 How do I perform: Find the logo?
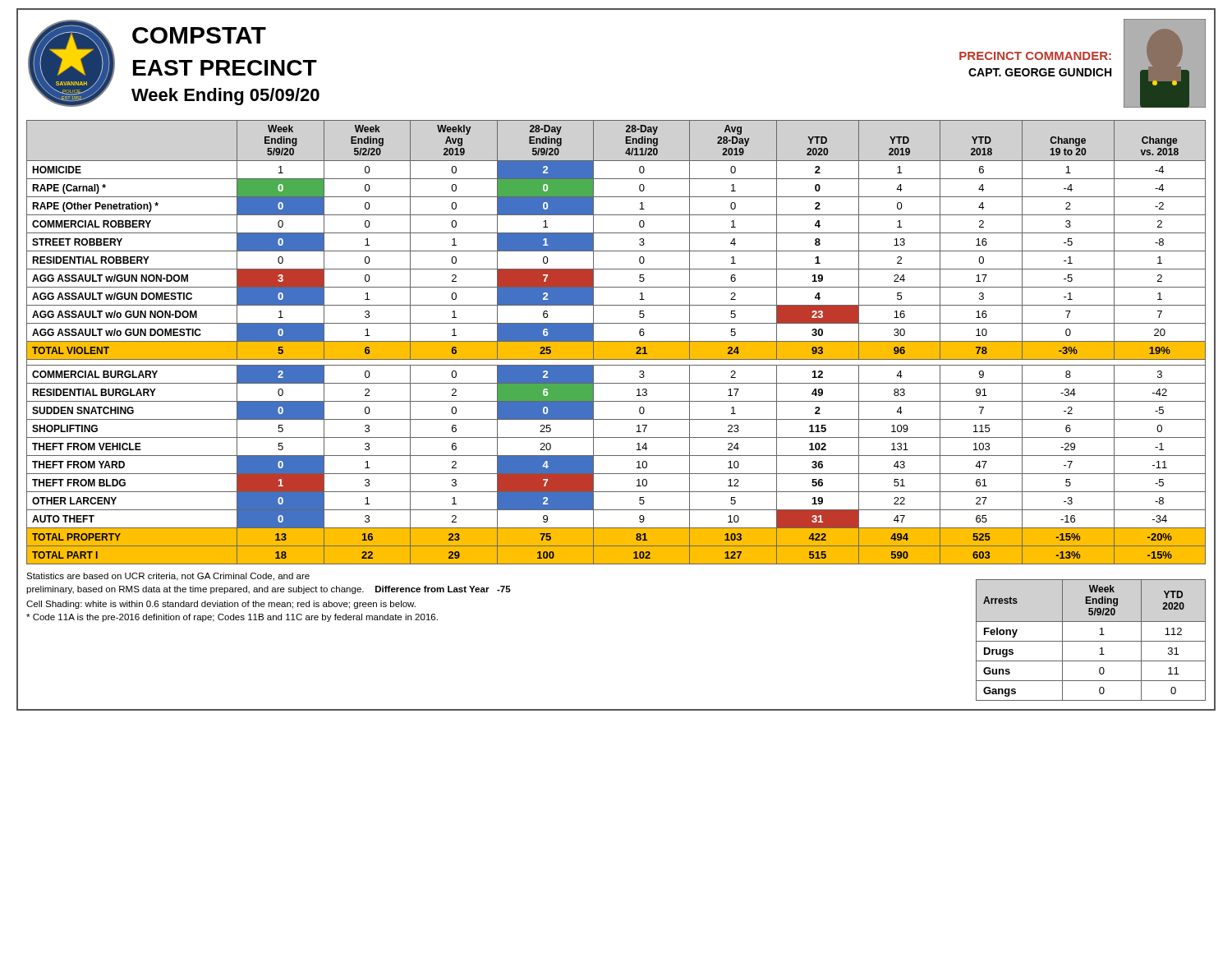71,63
